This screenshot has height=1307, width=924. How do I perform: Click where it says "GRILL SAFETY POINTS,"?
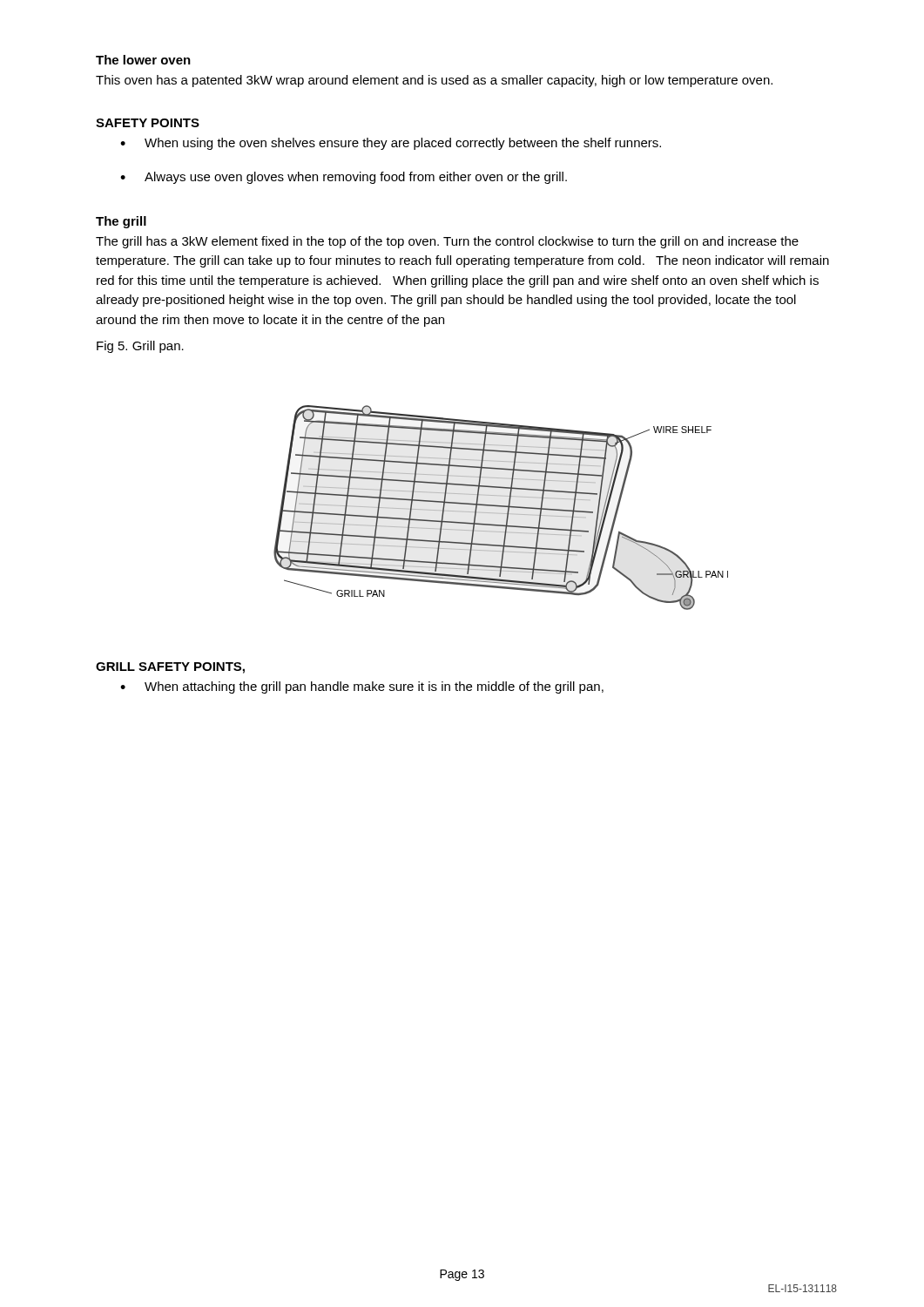click(171, 666)
